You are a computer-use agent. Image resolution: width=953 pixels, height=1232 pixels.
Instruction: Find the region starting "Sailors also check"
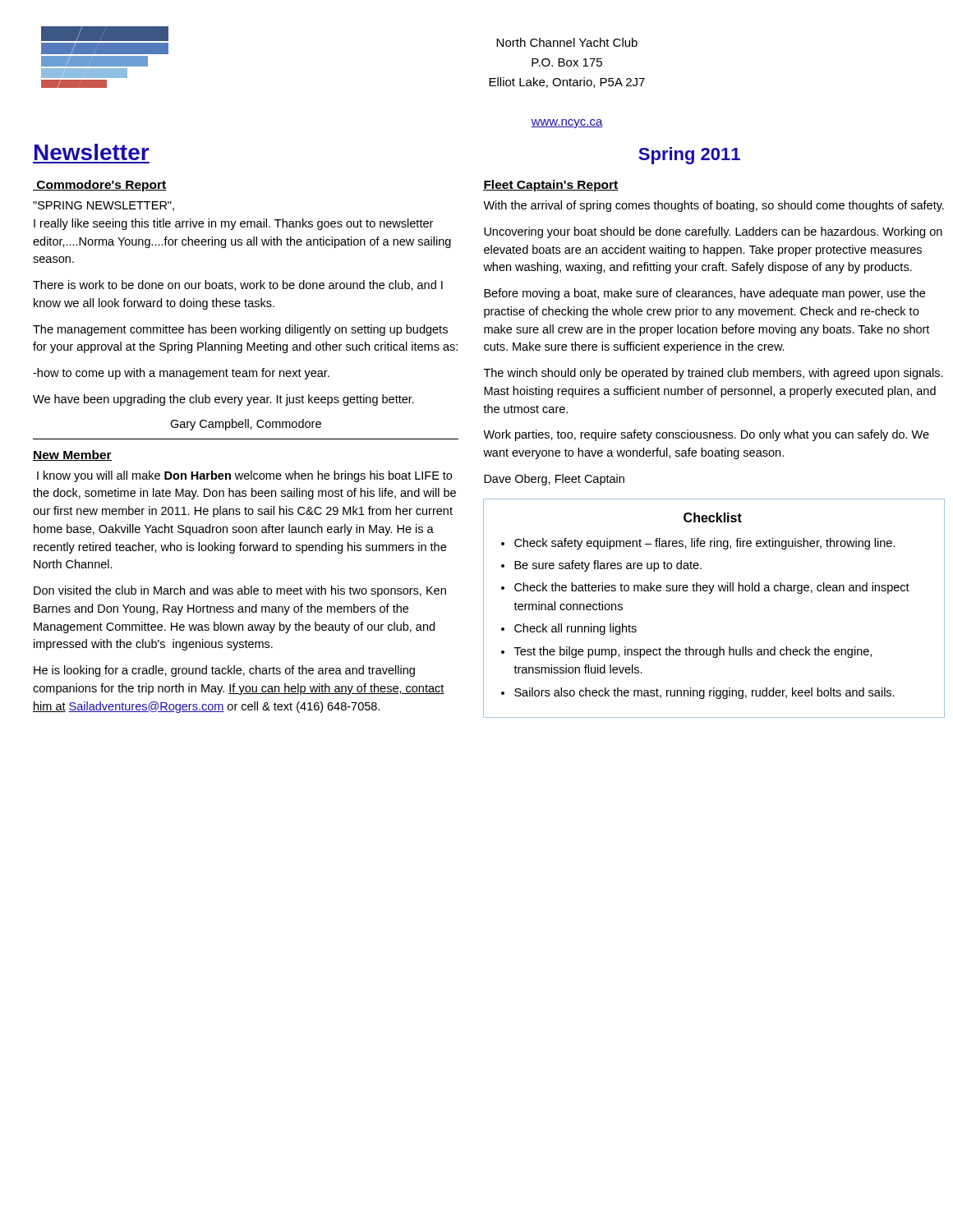(x=704, y=692)
